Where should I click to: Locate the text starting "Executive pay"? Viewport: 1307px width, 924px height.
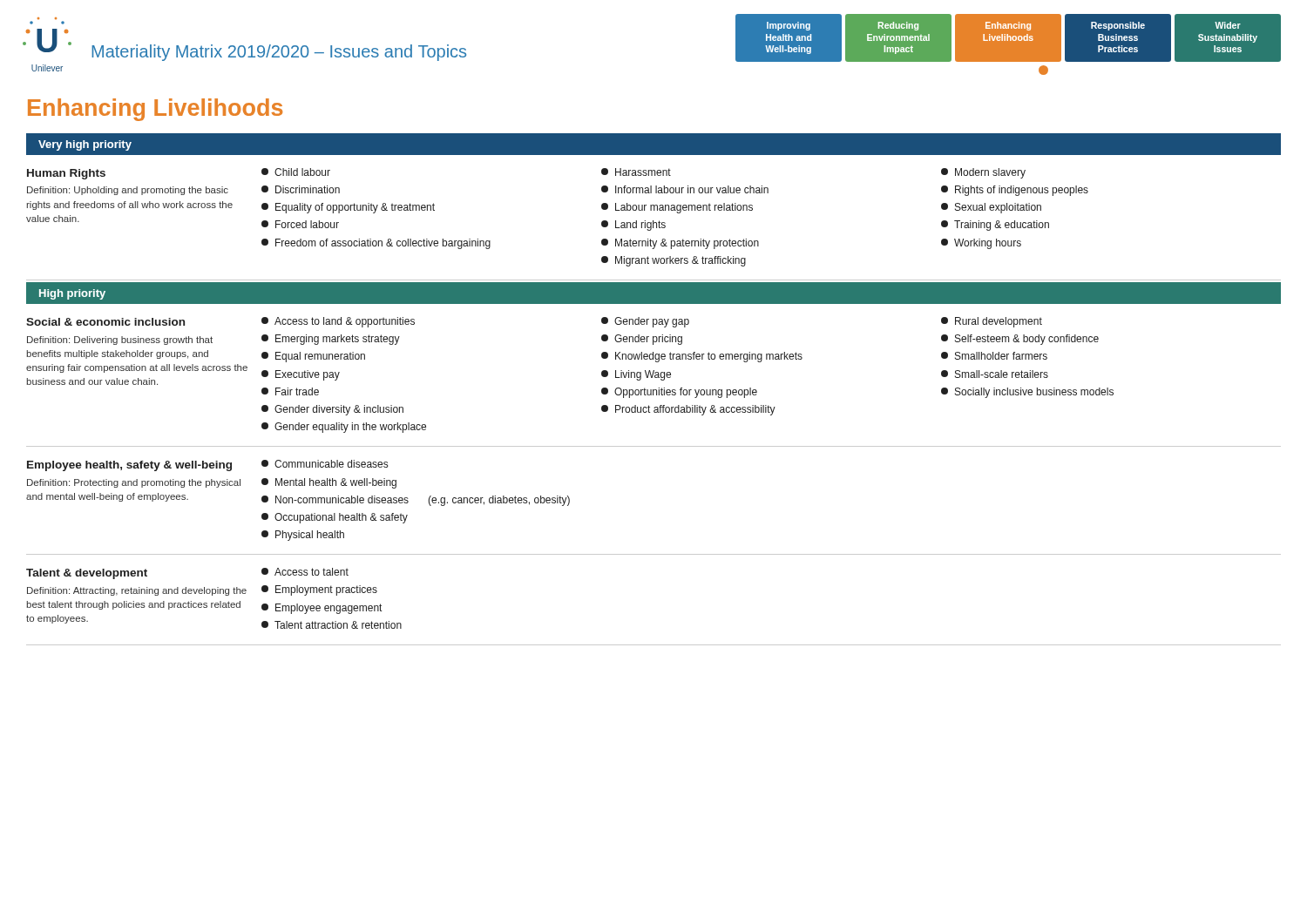[300, 374]
